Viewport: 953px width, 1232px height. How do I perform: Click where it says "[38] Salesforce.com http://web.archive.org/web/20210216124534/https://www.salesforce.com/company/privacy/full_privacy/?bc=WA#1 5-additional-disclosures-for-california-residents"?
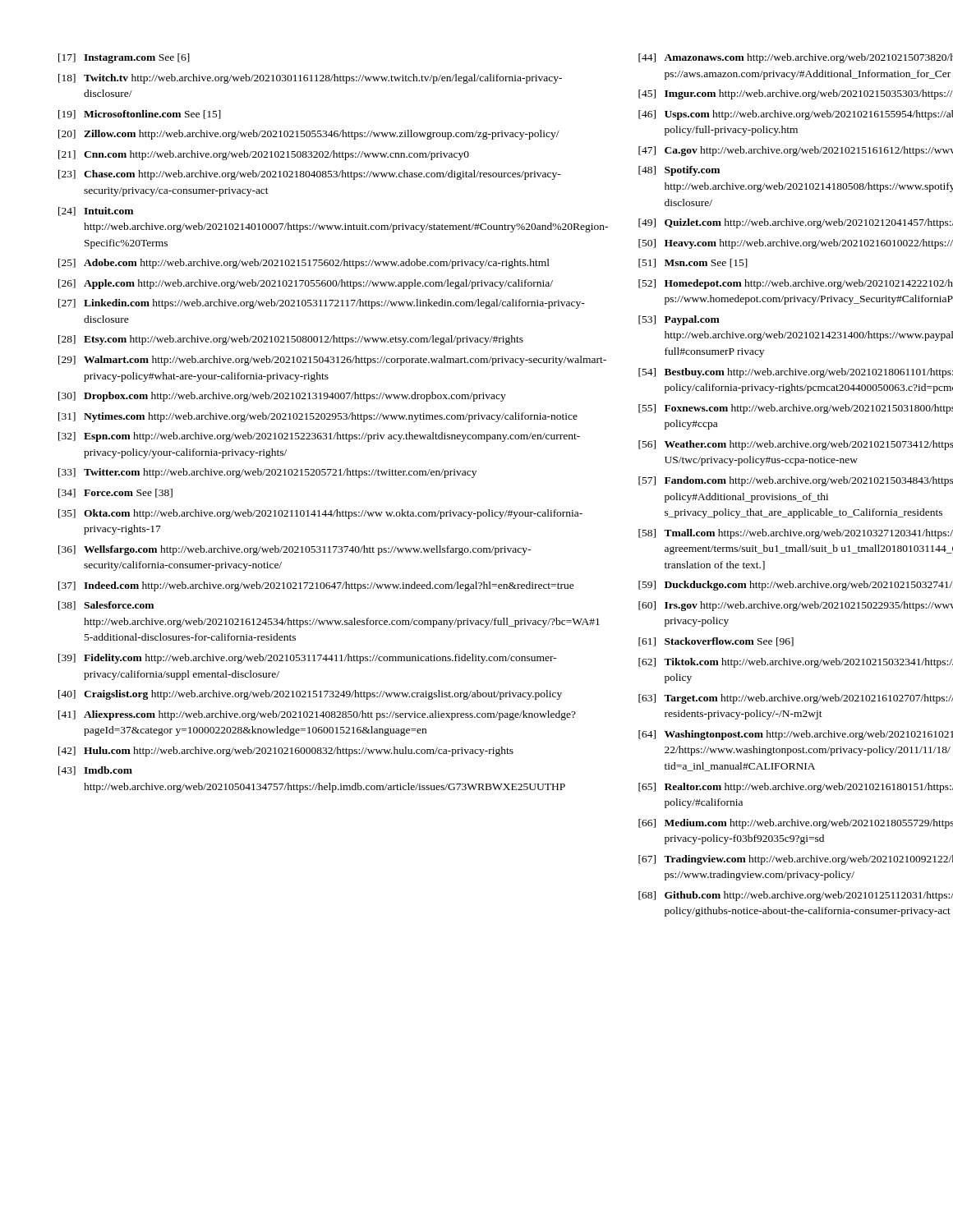tap(333, 621)
